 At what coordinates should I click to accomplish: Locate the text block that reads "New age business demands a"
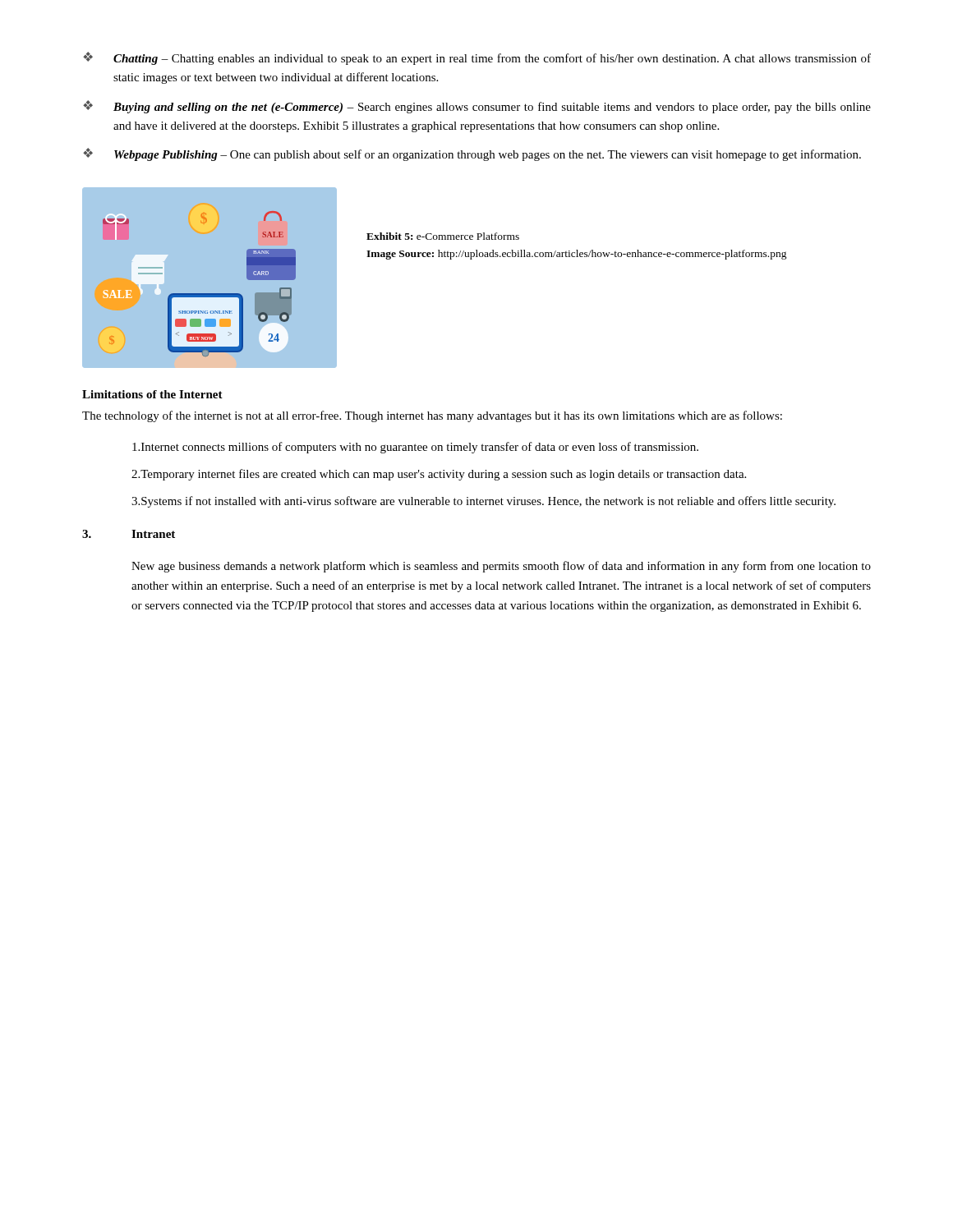(x=501, y=586)
